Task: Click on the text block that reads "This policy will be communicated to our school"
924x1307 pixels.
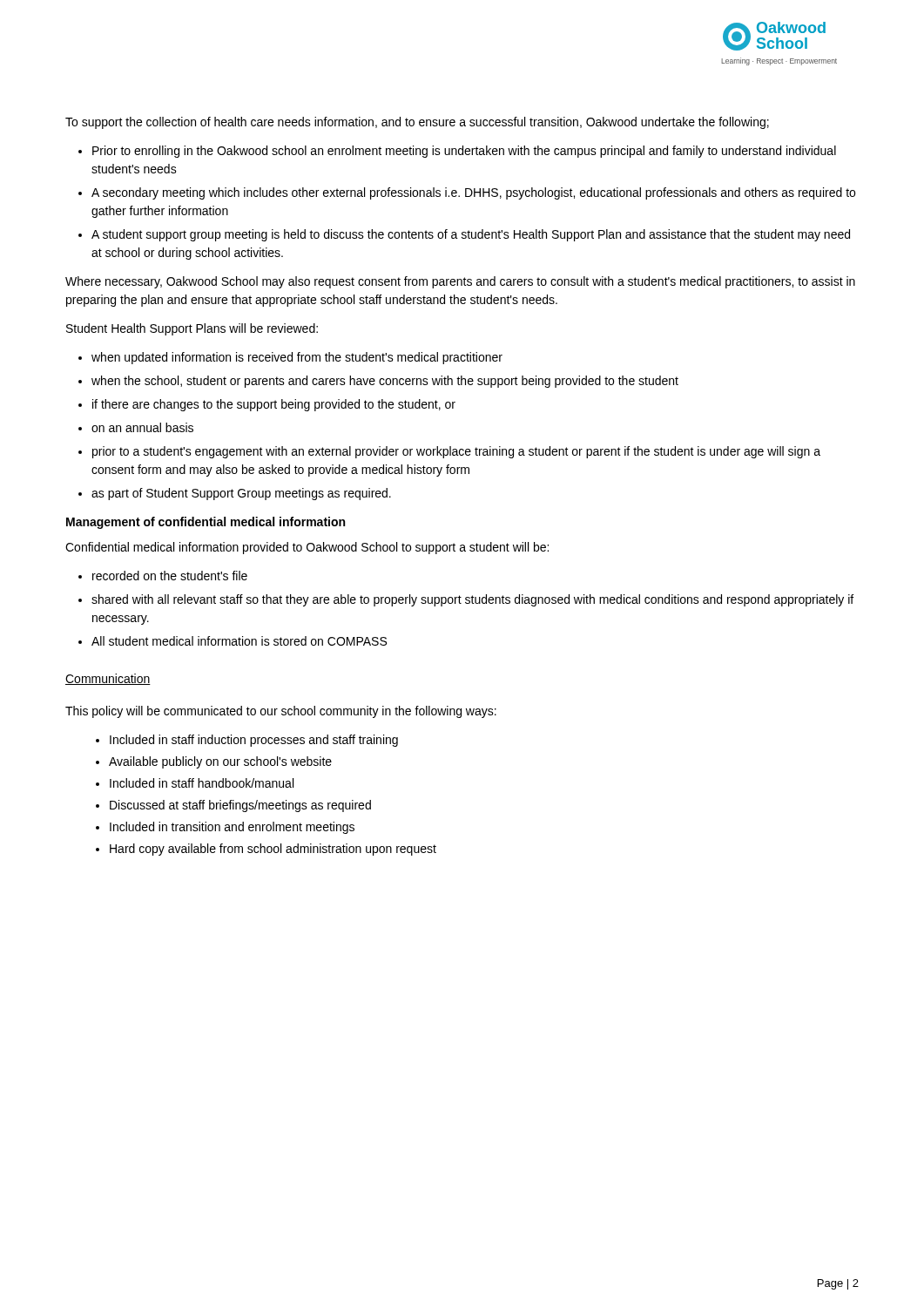Action: [281, 711]
